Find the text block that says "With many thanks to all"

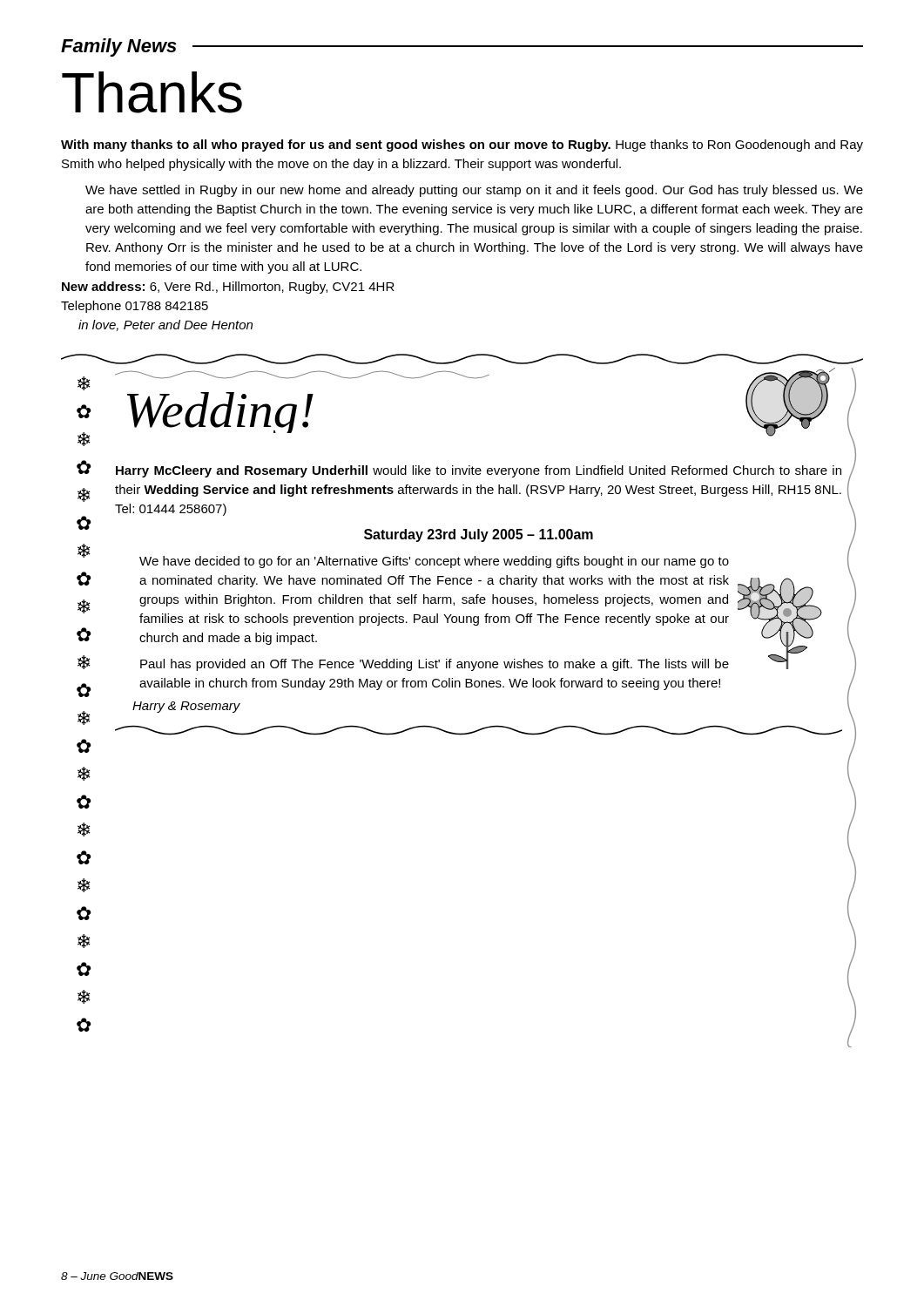click(x=462, y=235)
